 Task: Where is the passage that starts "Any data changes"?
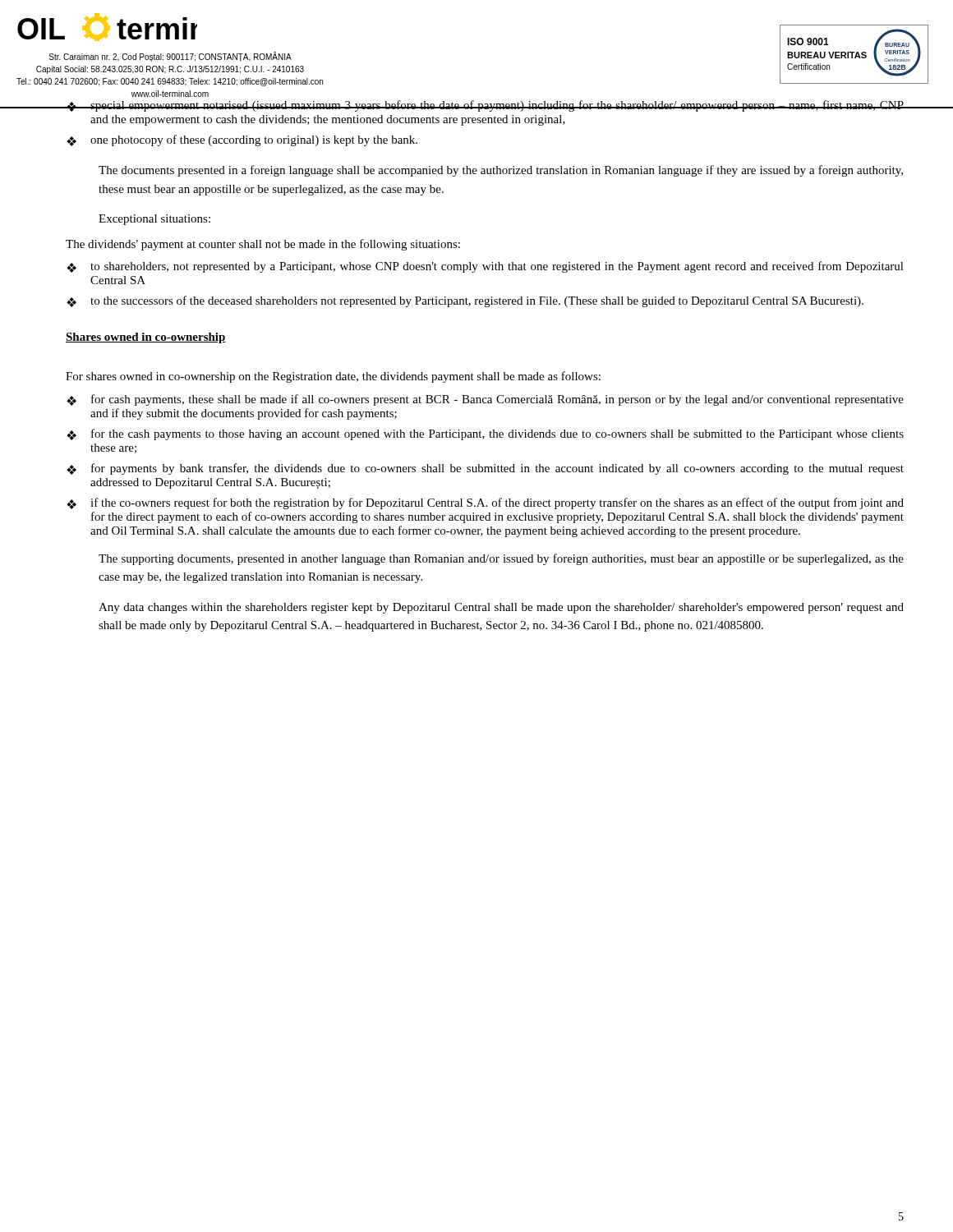click(x=501, y=616)
